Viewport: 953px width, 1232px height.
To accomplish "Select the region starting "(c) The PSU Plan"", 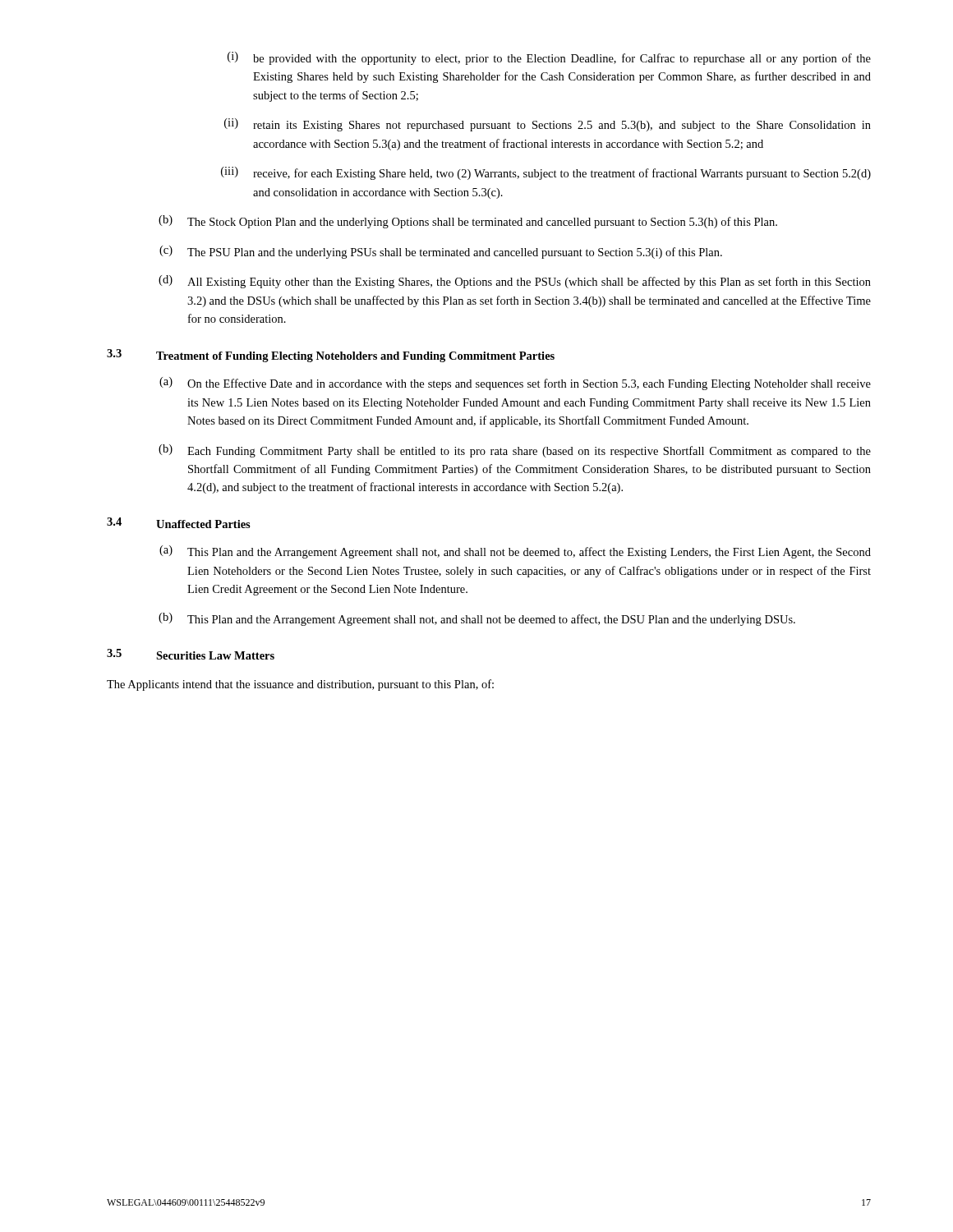I will [x=489, y=252].
